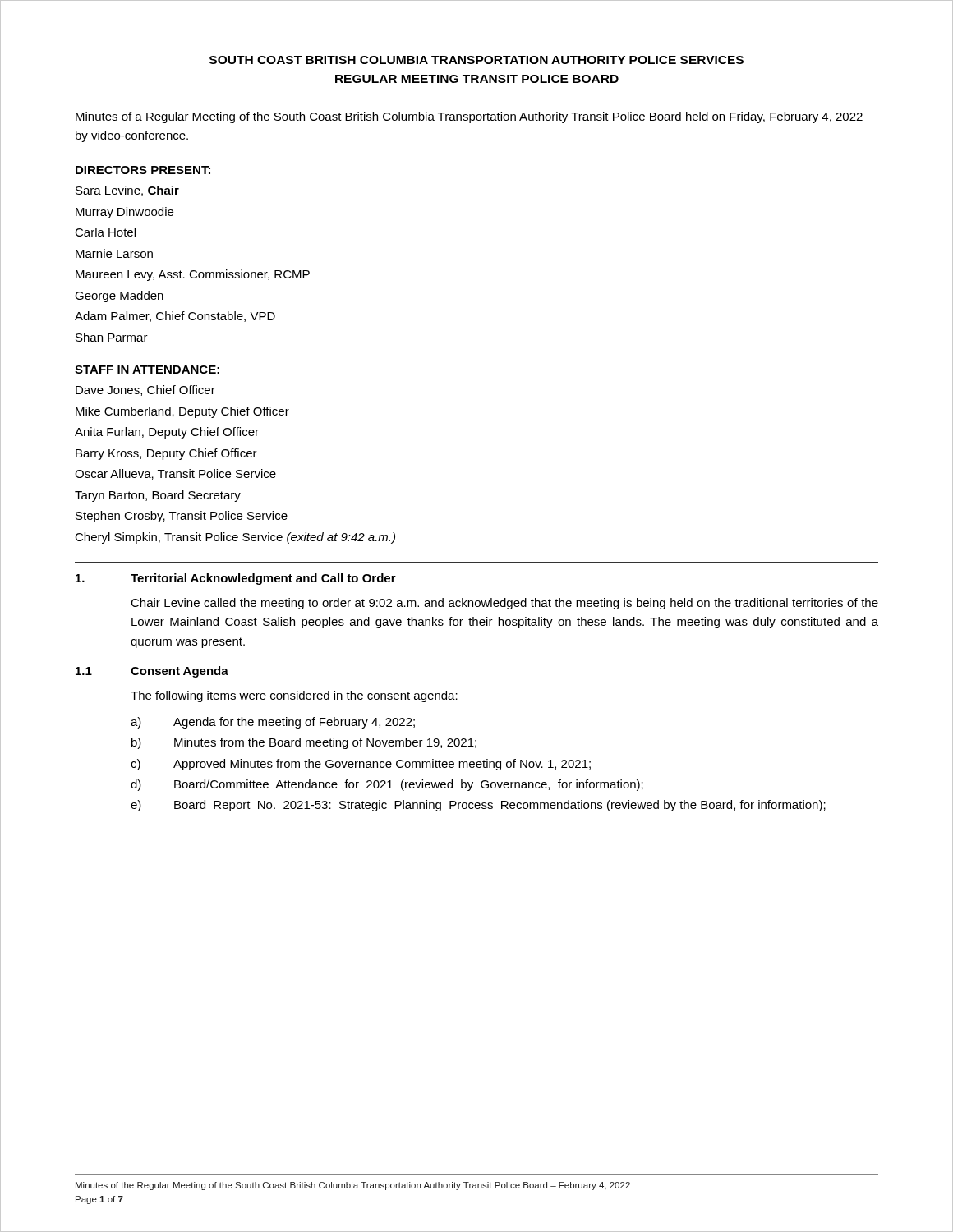
Task: Select the title
Action: (476, 69)
